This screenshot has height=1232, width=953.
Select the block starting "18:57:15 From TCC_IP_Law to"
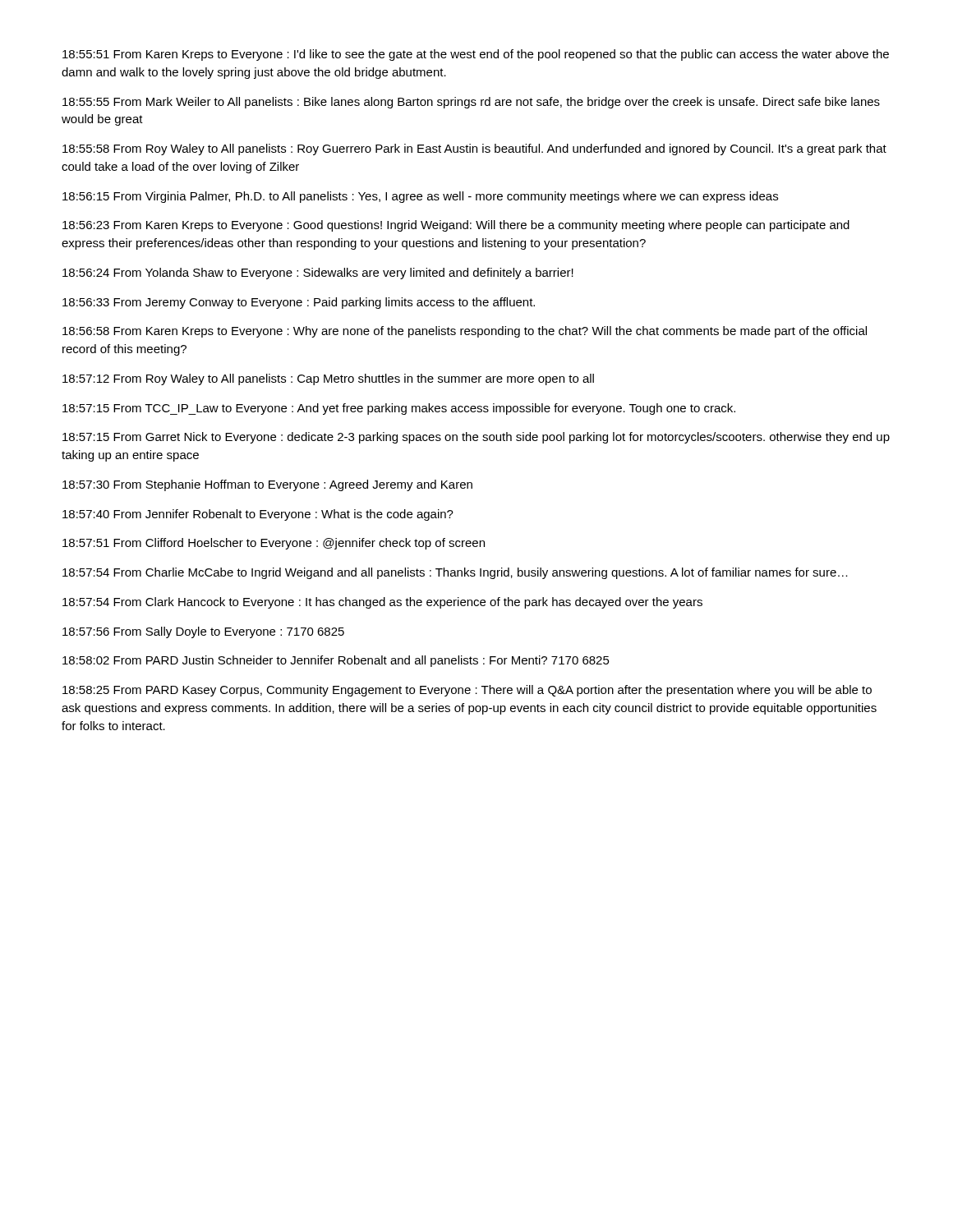tap(399, 407)
